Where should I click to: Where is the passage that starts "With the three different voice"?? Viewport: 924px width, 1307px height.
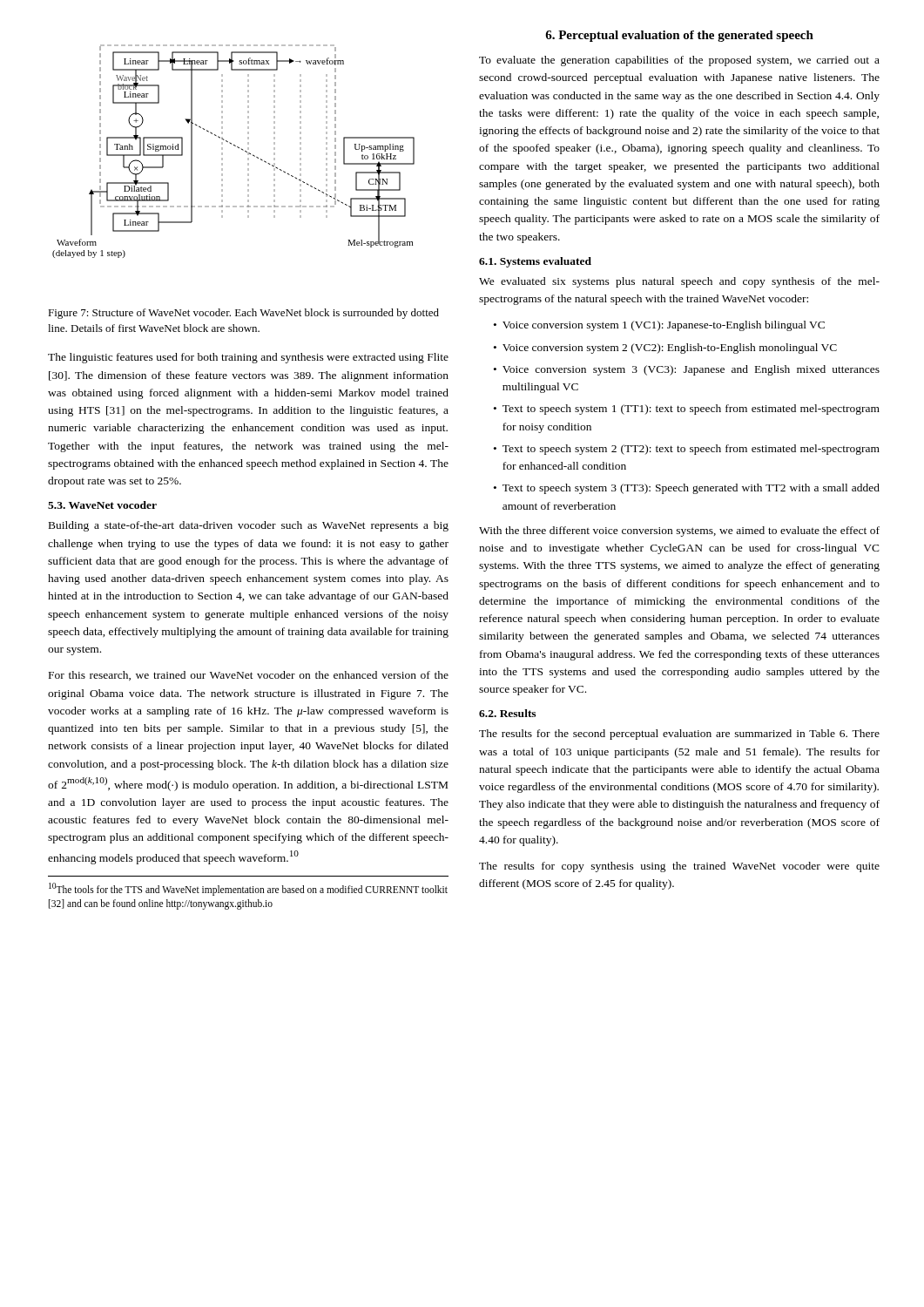[x=679, y=609]
